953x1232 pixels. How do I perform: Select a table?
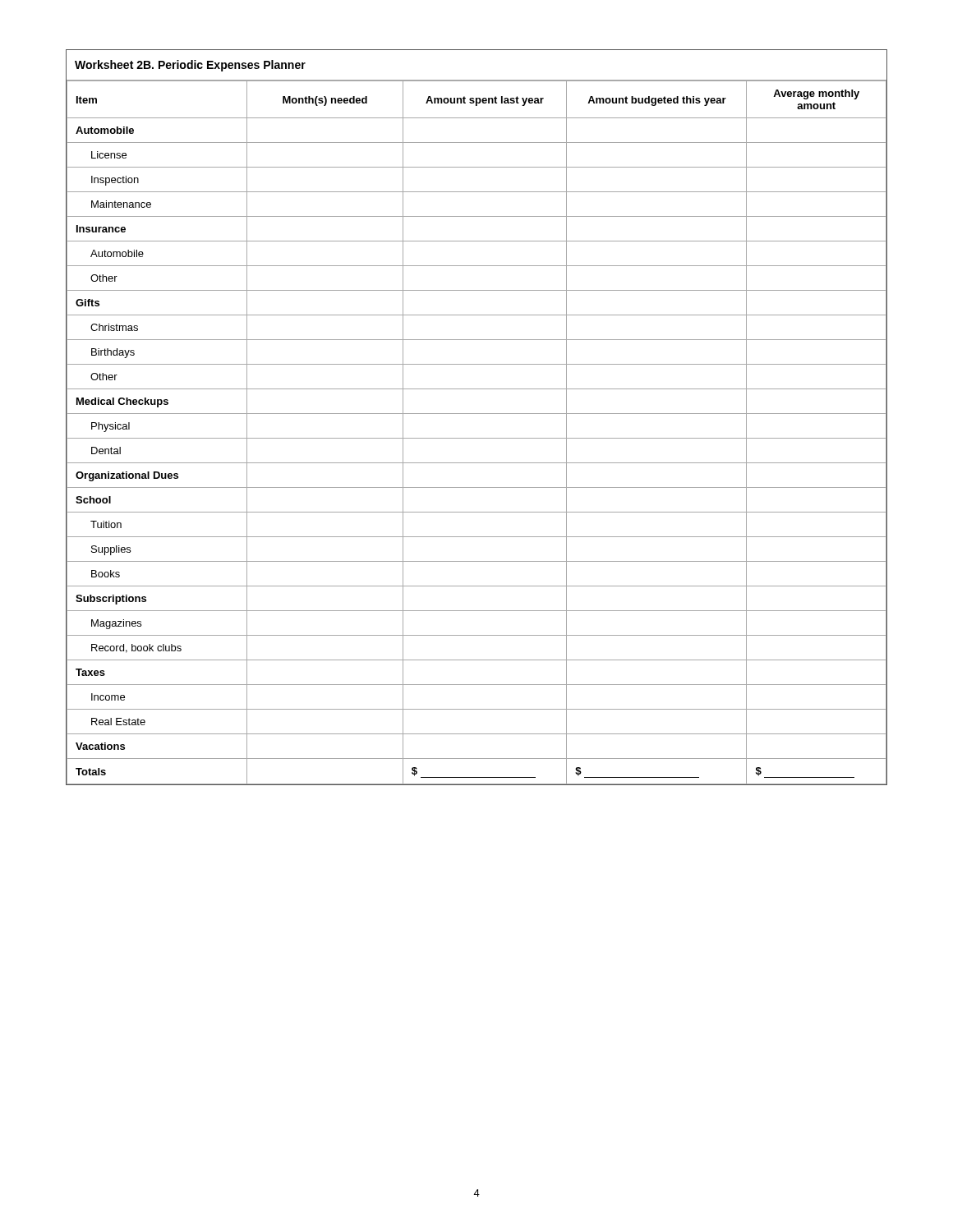(476, 417)
